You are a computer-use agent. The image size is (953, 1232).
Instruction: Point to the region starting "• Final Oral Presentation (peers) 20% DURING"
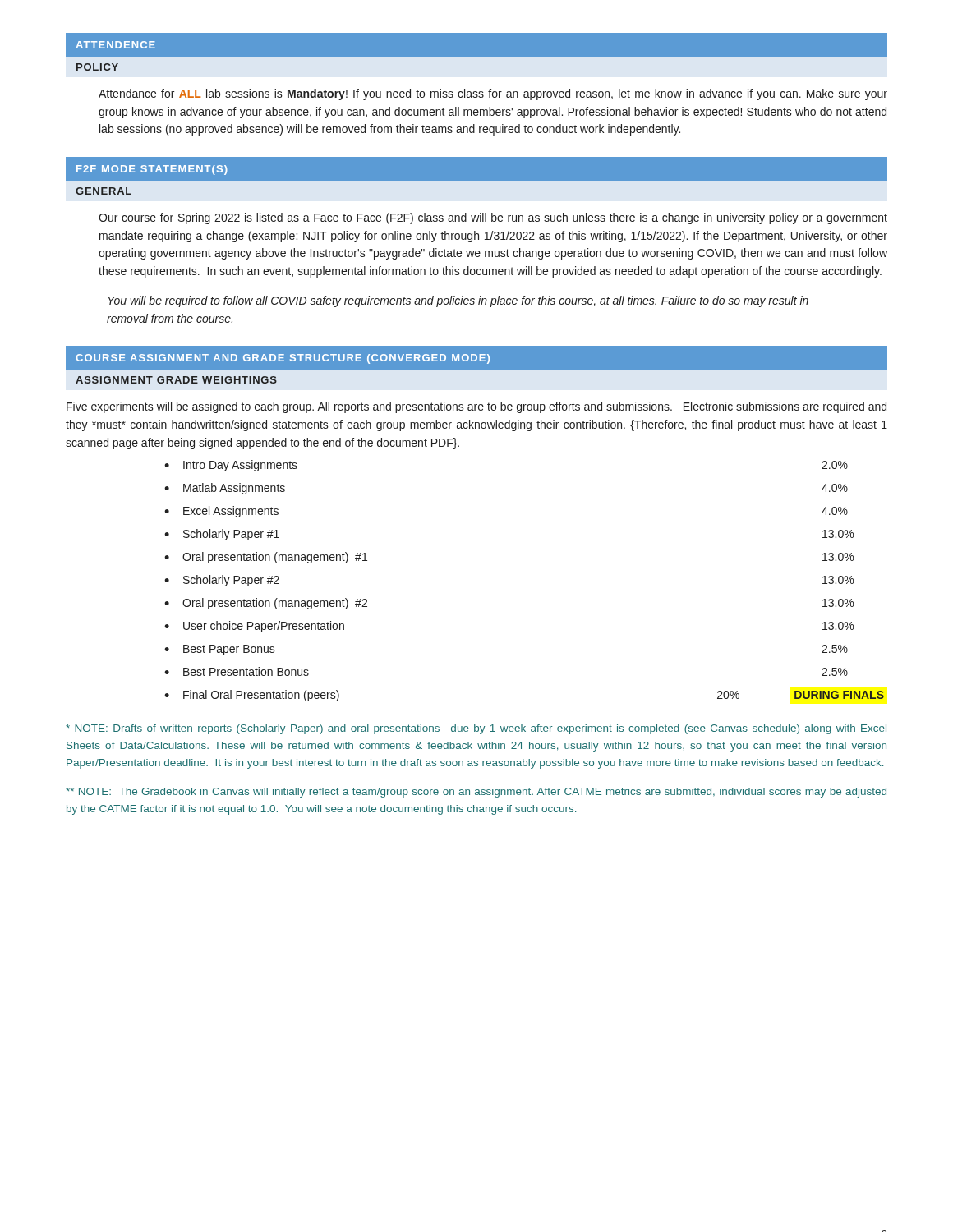coord(262,695)
